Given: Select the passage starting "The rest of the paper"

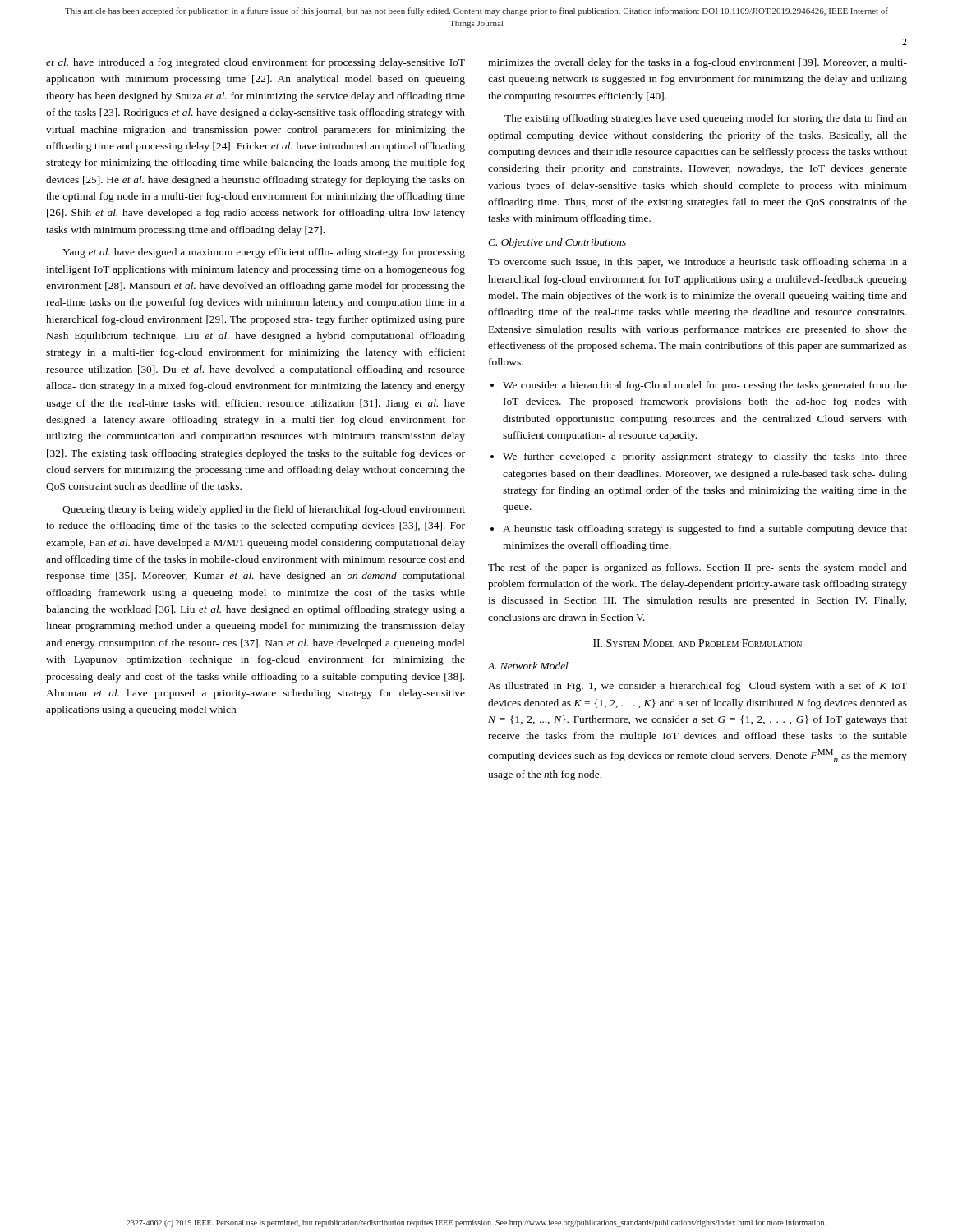Looking at the screenshot, I should (698, 592).
